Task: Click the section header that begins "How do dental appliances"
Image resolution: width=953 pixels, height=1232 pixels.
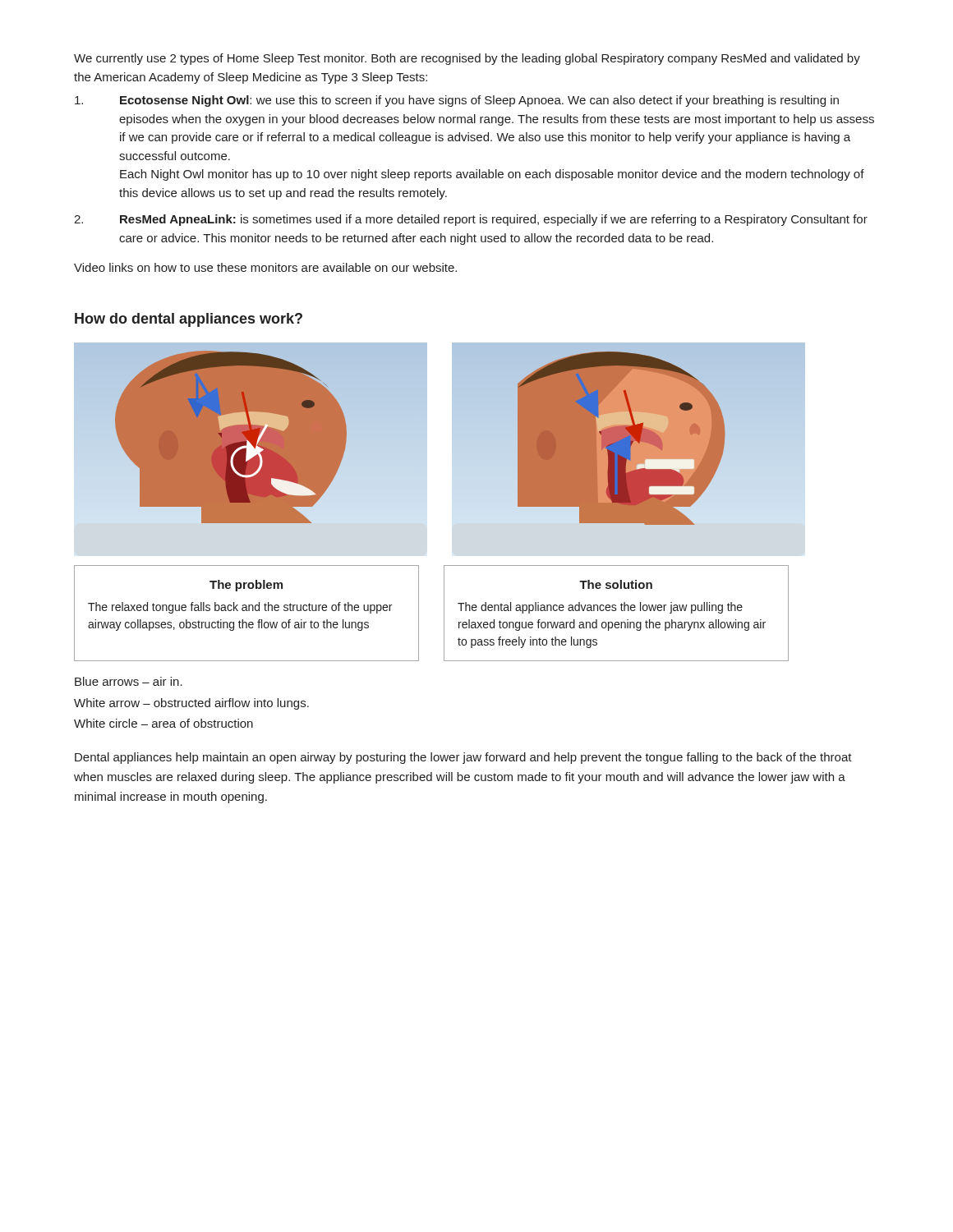Action: coord(189,318)
